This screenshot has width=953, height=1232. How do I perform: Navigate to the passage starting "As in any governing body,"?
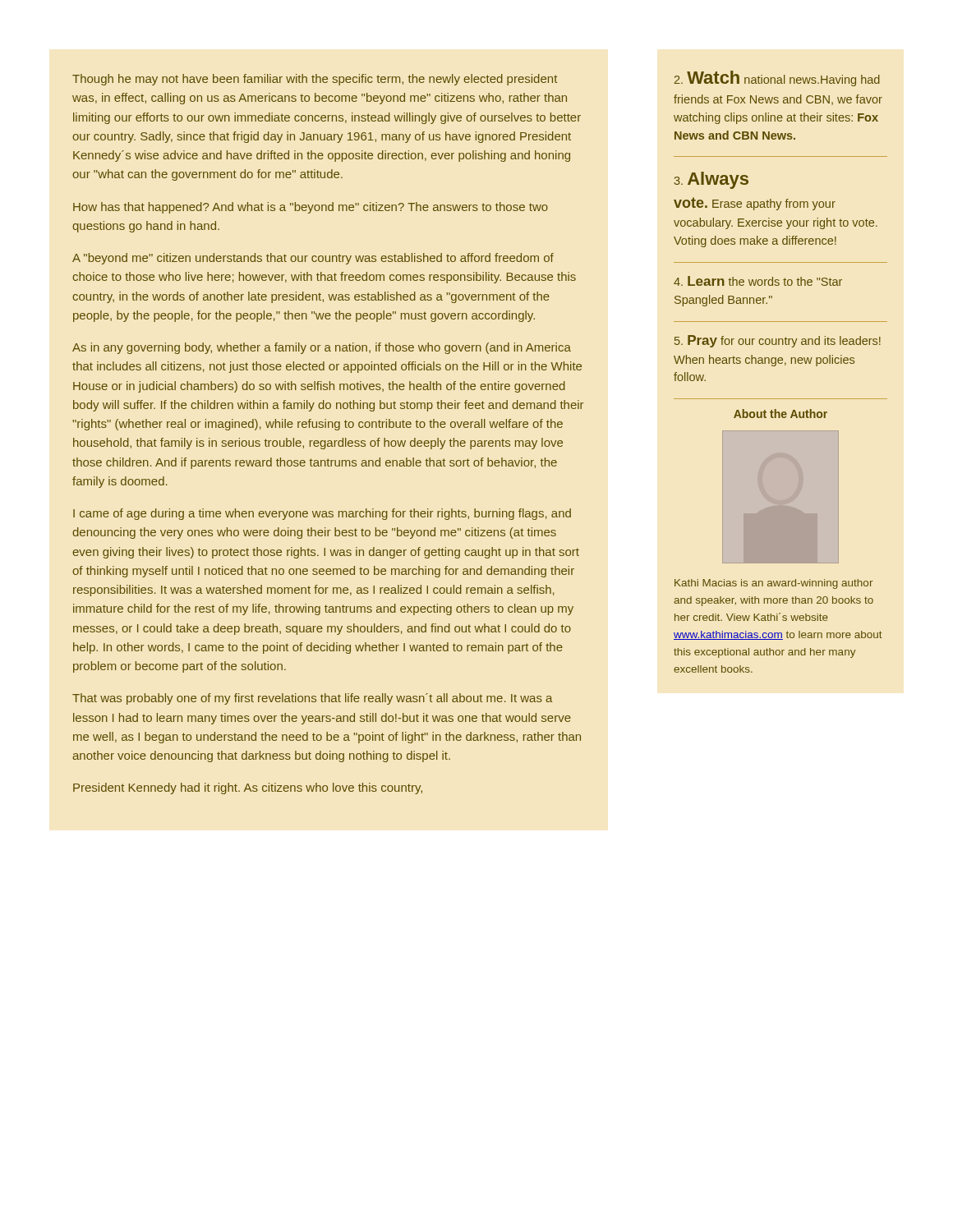pos(329,414)
